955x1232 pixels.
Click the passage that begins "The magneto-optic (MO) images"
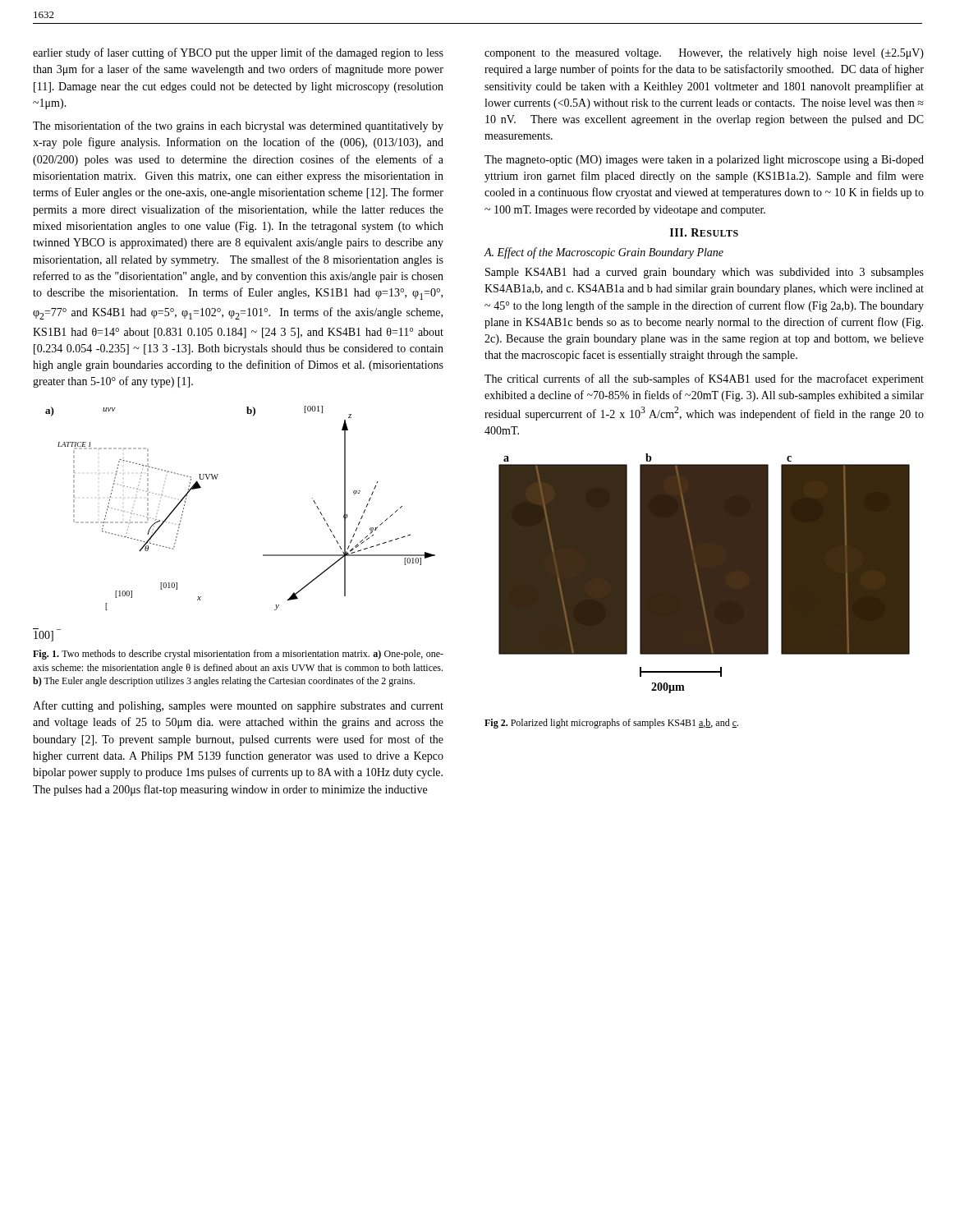coord(704,185)
